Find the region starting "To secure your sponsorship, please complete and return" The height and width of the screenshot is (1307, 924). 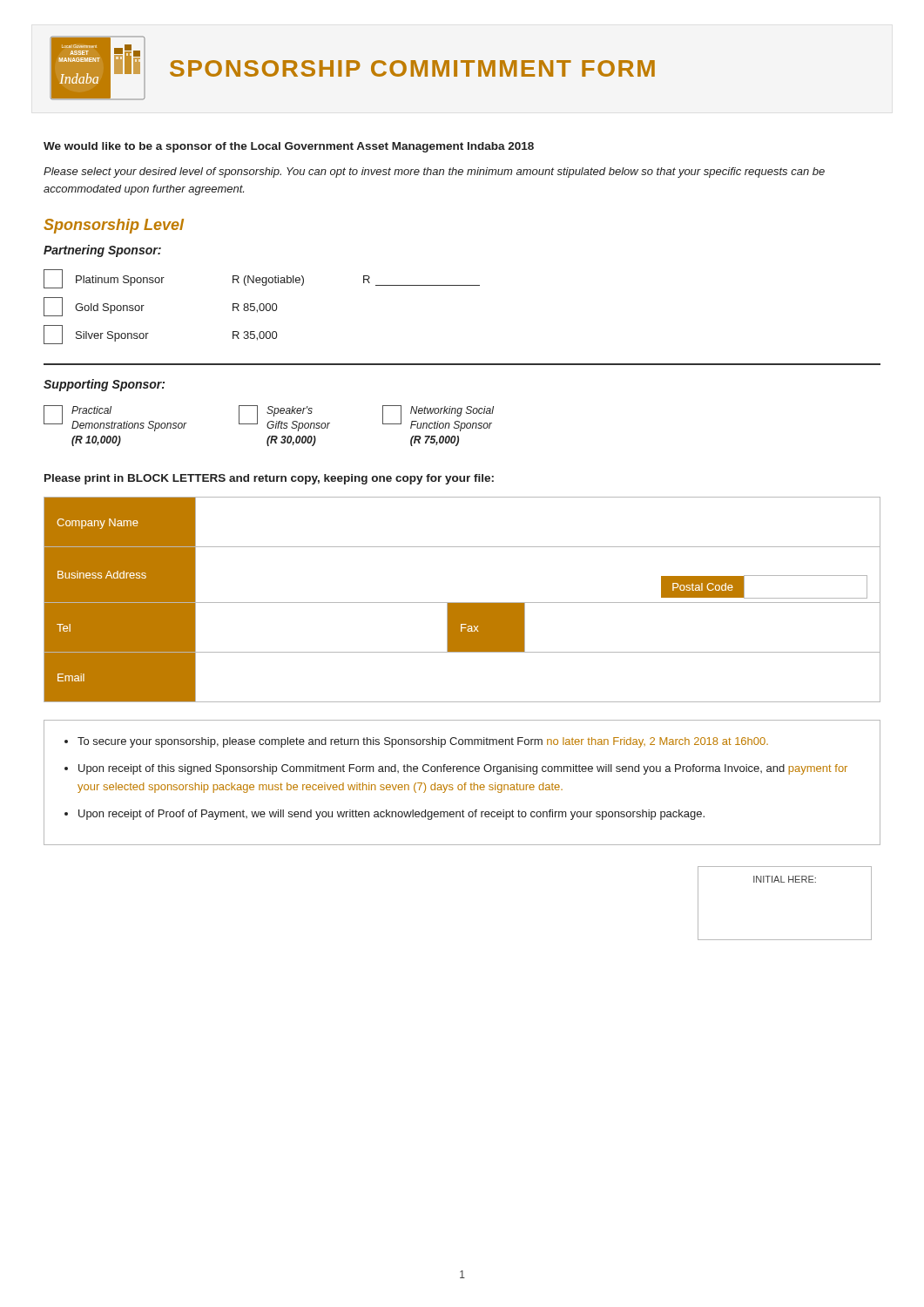[x=423, y=741]
